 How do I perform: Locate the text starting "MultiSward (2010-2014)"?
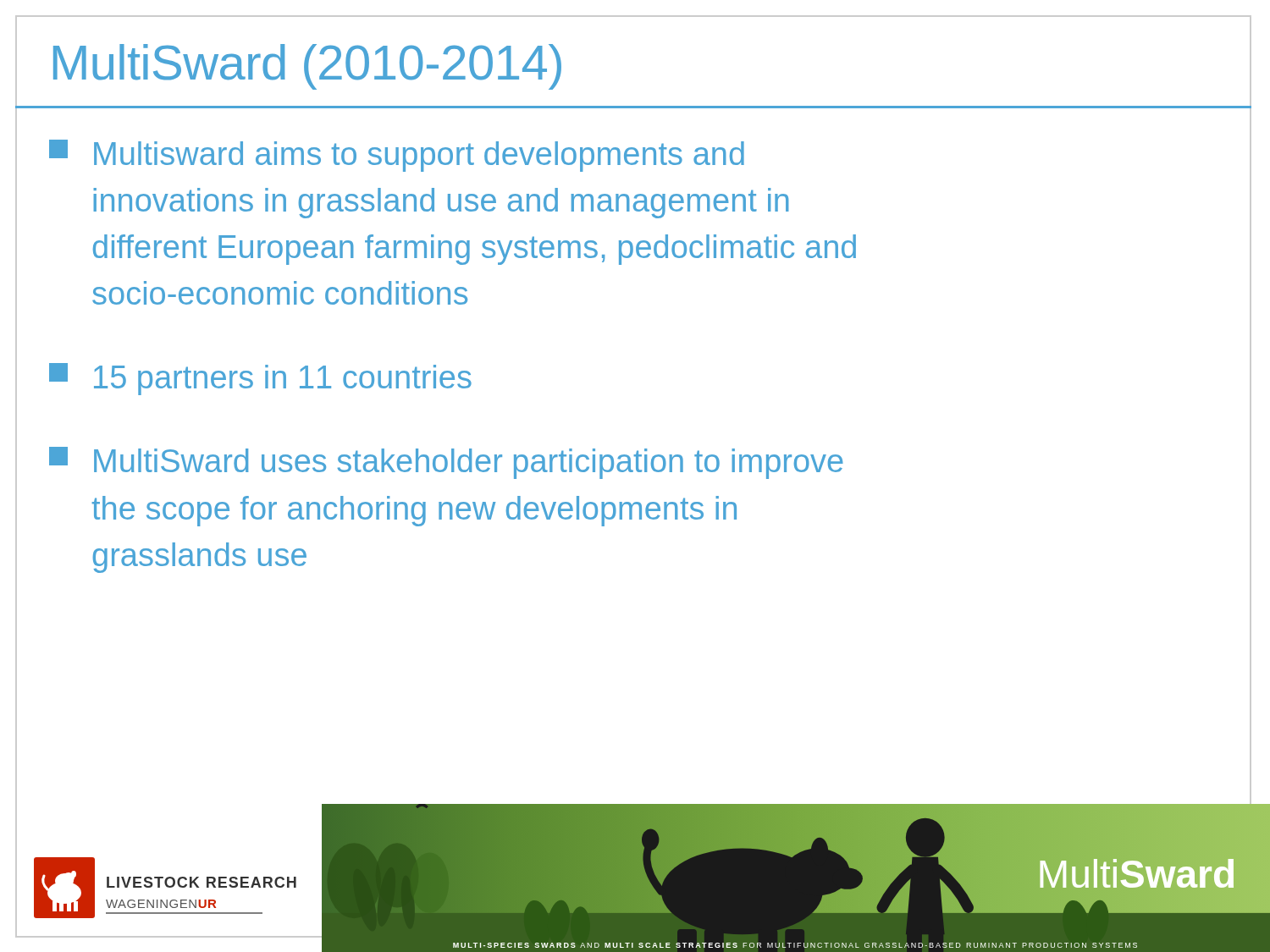click(x=307, y=67)
